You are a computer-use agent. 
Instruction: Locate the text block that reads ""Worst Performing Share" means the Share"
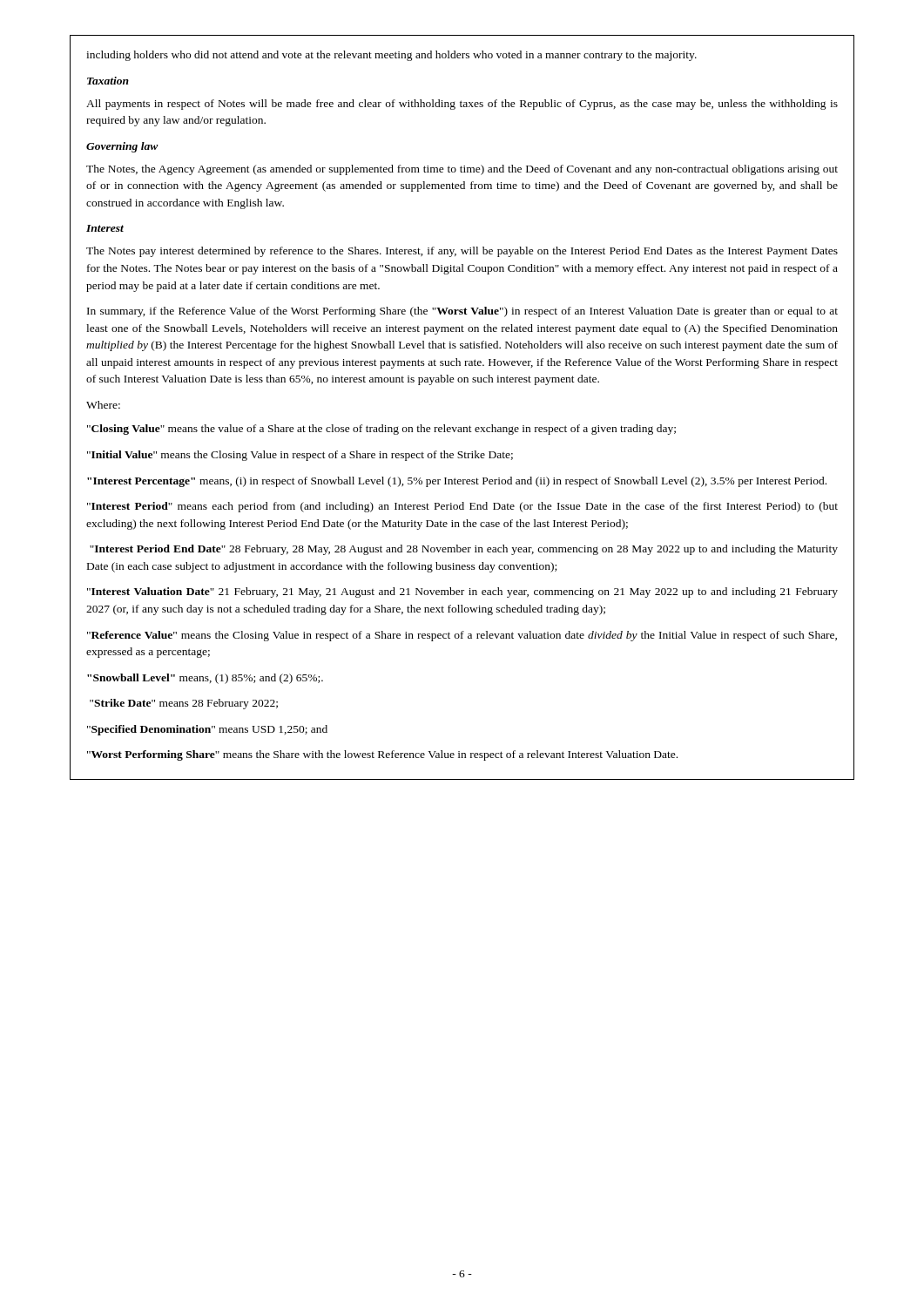point(382,754)
